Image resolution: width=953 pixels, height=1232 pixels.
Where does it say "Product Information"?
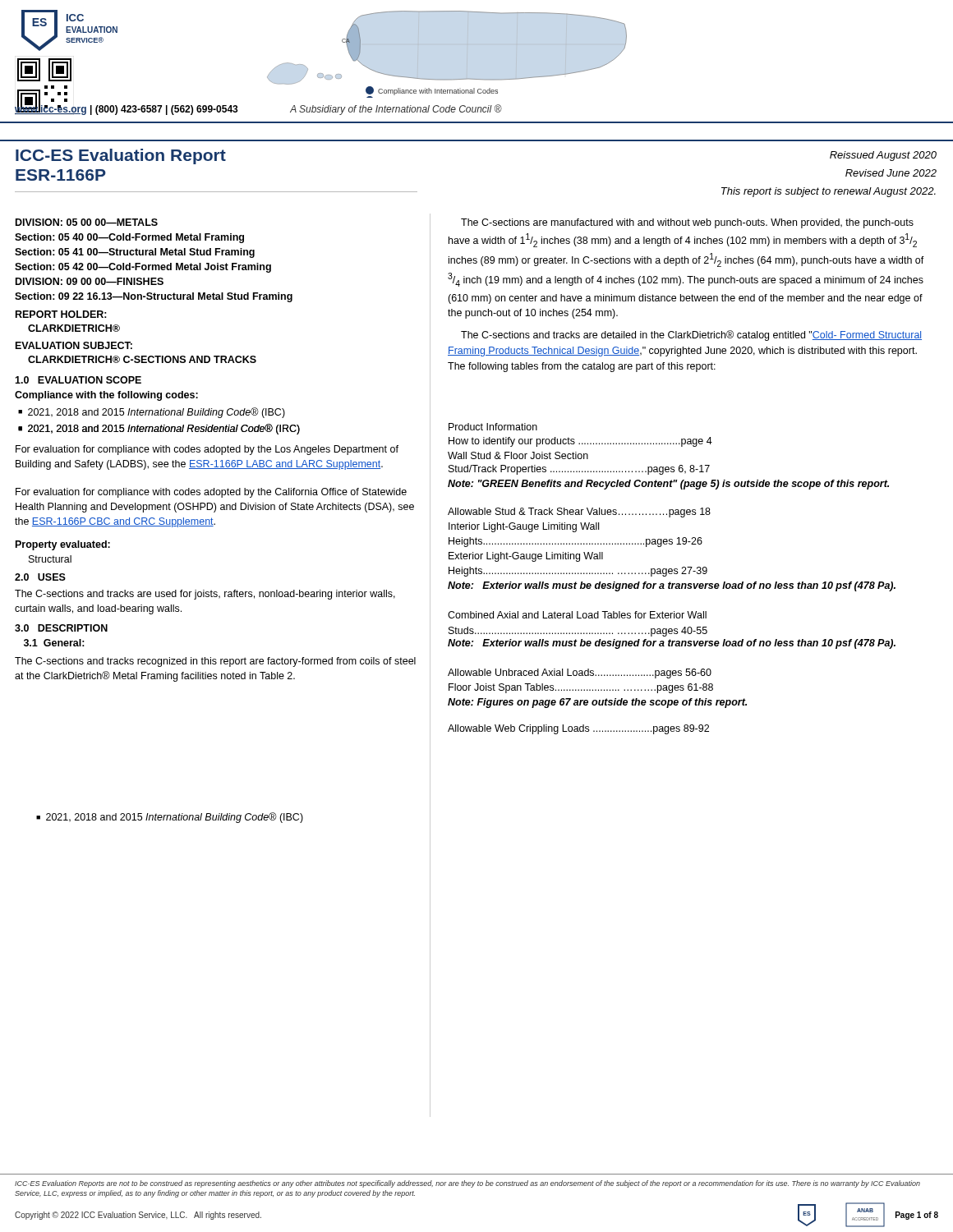(493, 427)
